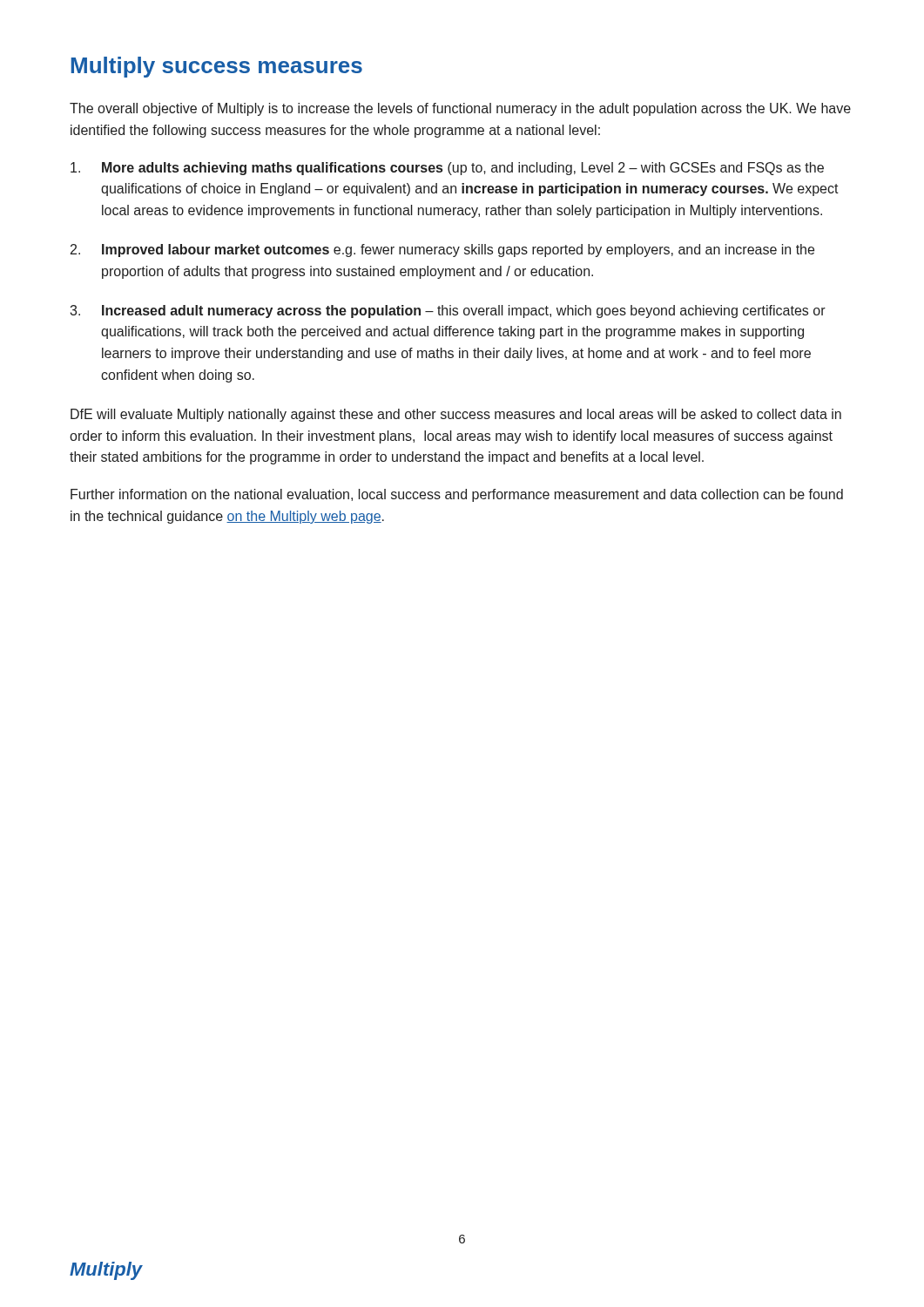Image resolution: width=924 pixels, height=1307 pixels.
Task: Point to the block starting "Multiply success measures"
Action: (216, 65)
